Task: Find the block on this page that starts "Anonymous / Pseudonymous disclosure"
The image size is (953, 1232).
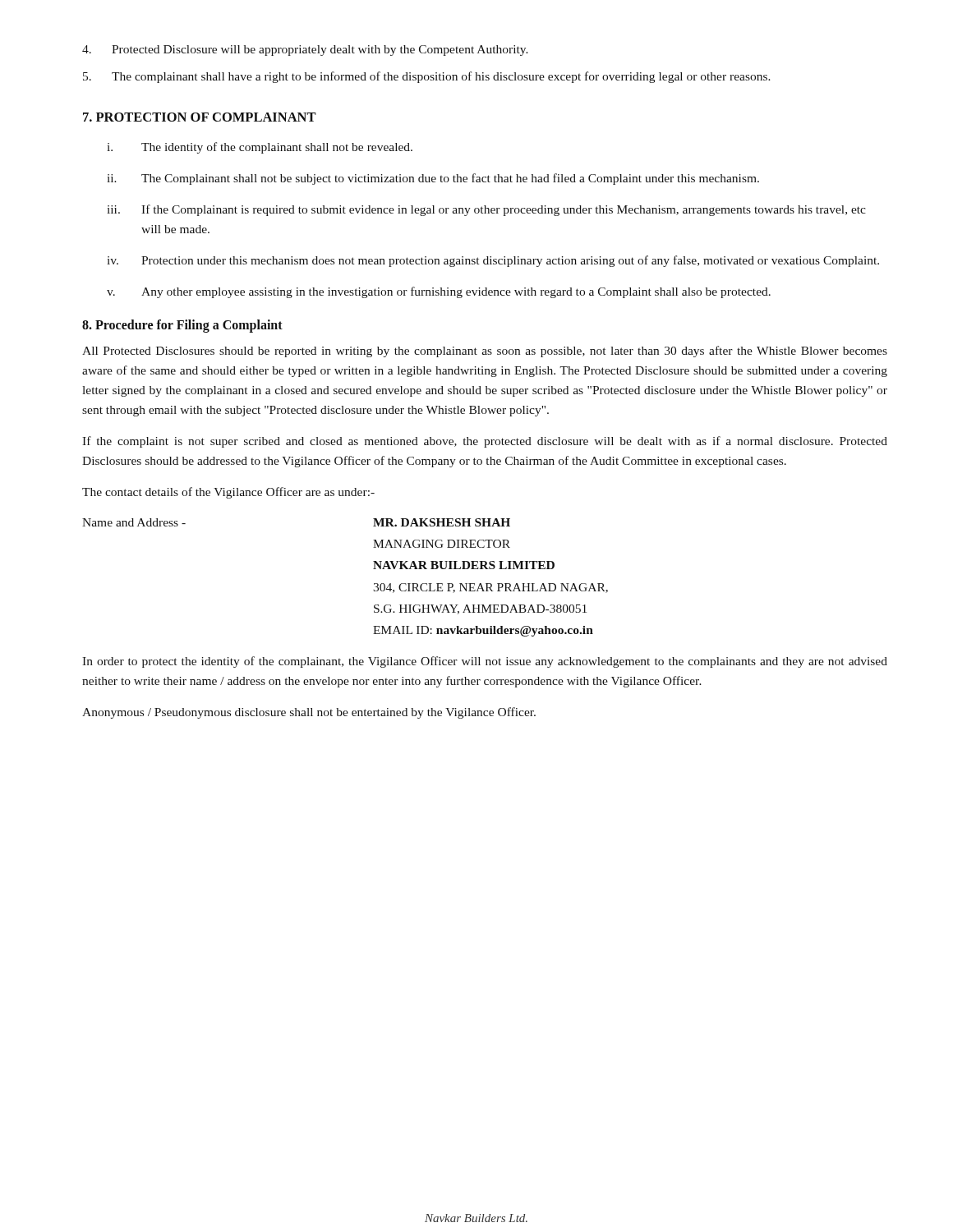Action: (309, 712)
